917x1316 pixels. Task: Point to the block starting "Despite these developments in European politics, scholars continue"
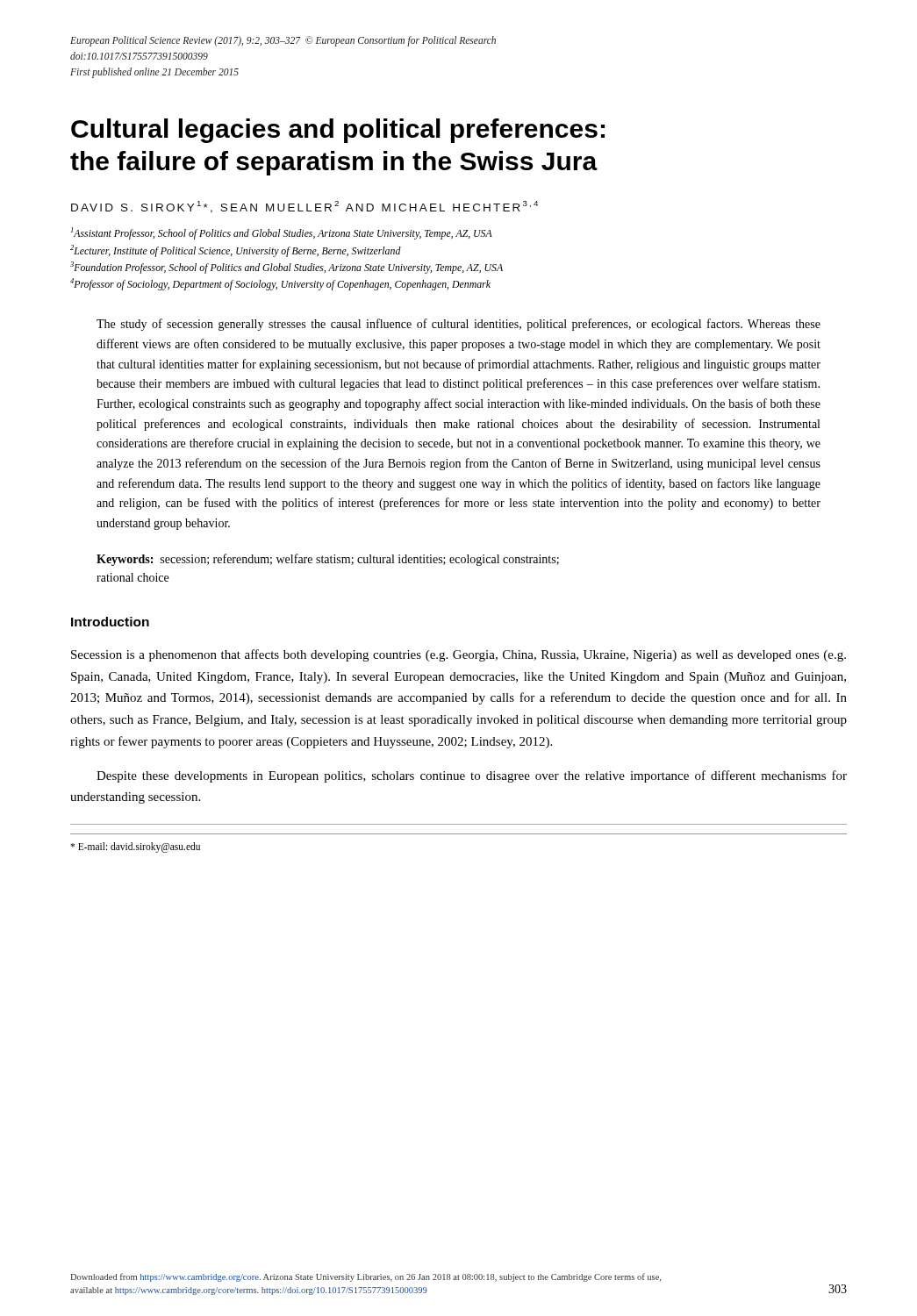click(x=458, y=786)
